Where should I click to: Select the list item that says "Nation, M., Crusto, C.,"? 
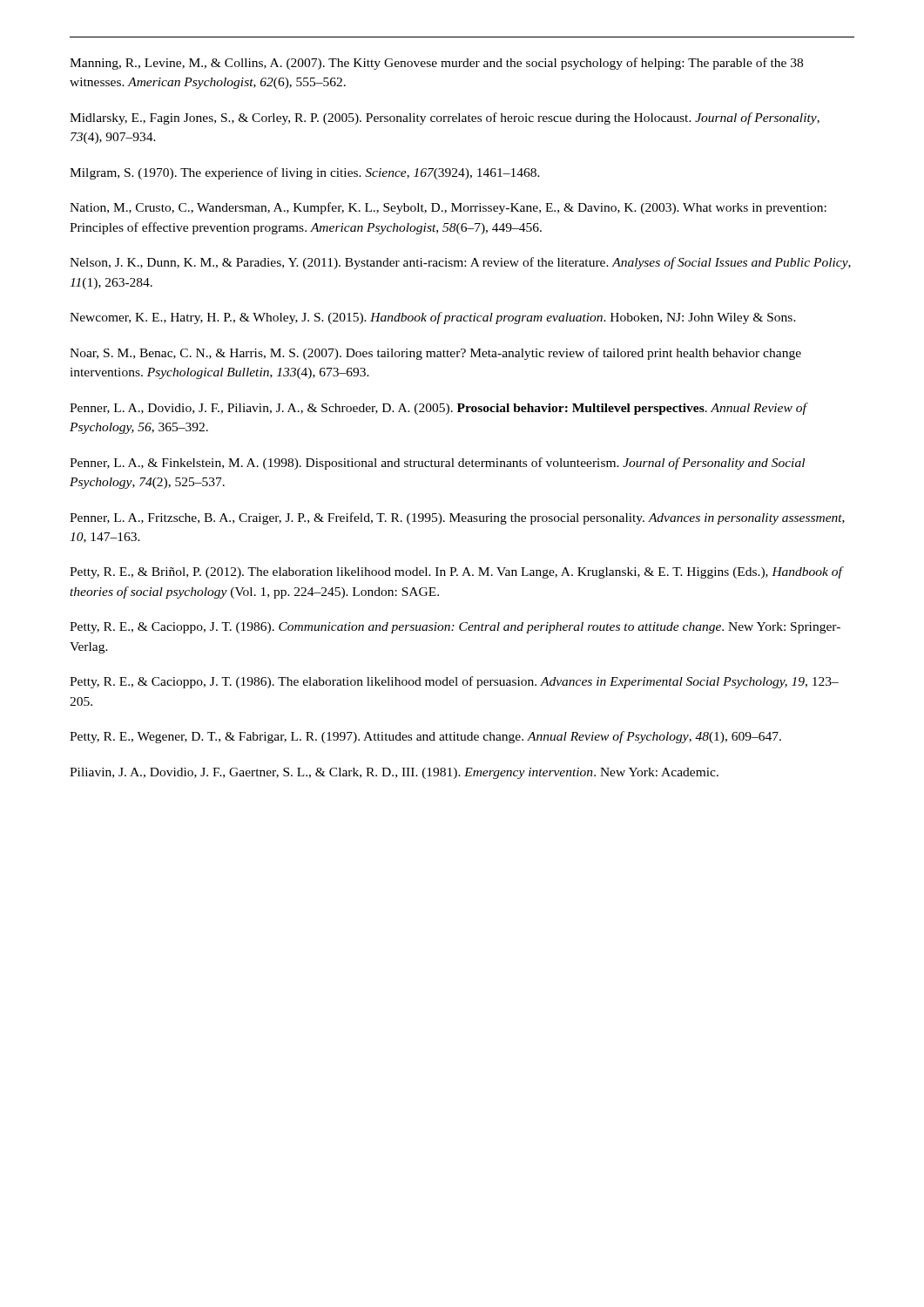pyautogui.click(x=462, y=218)
